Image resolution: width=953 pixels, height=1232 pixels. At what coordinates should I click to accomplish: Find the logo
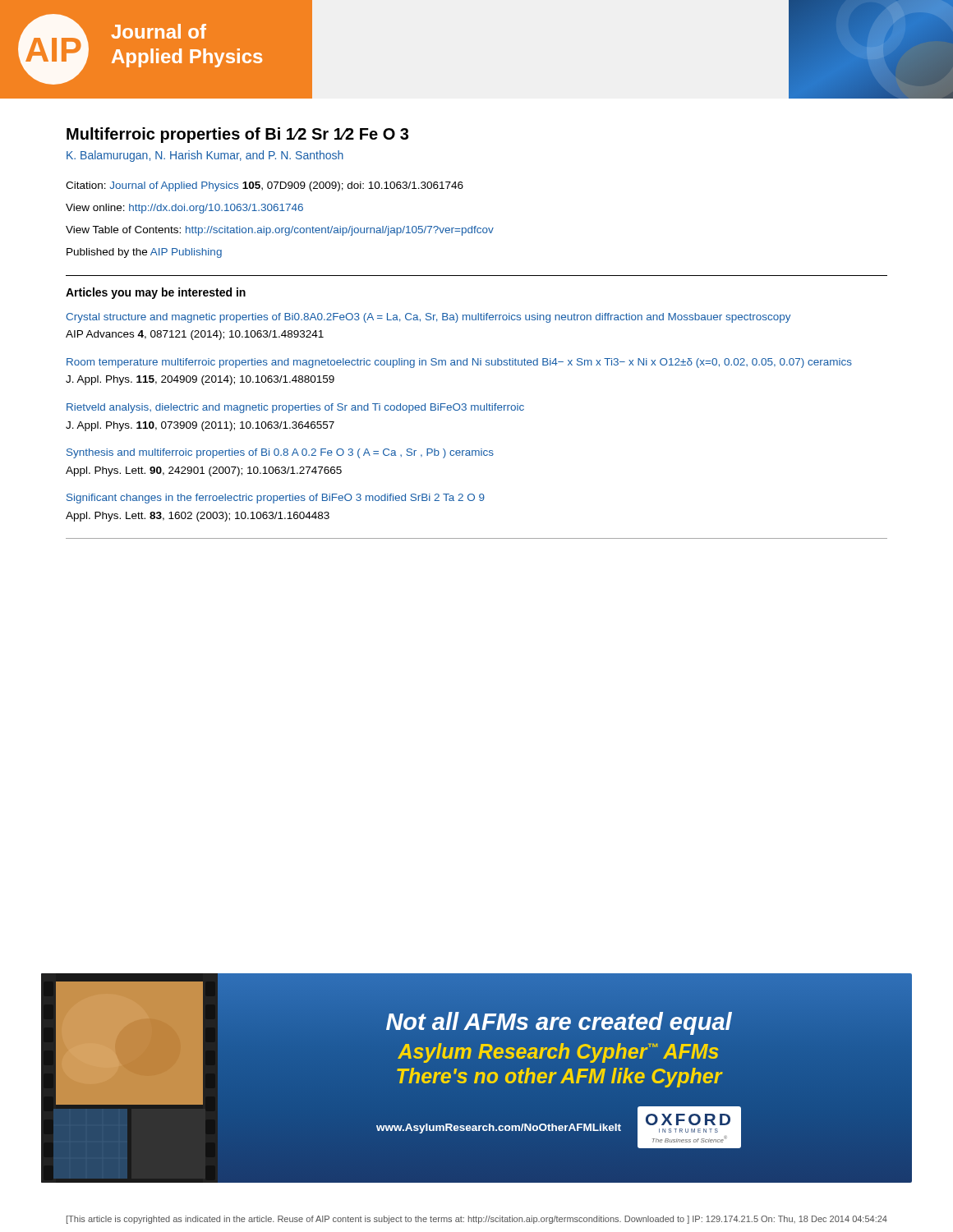476,49
